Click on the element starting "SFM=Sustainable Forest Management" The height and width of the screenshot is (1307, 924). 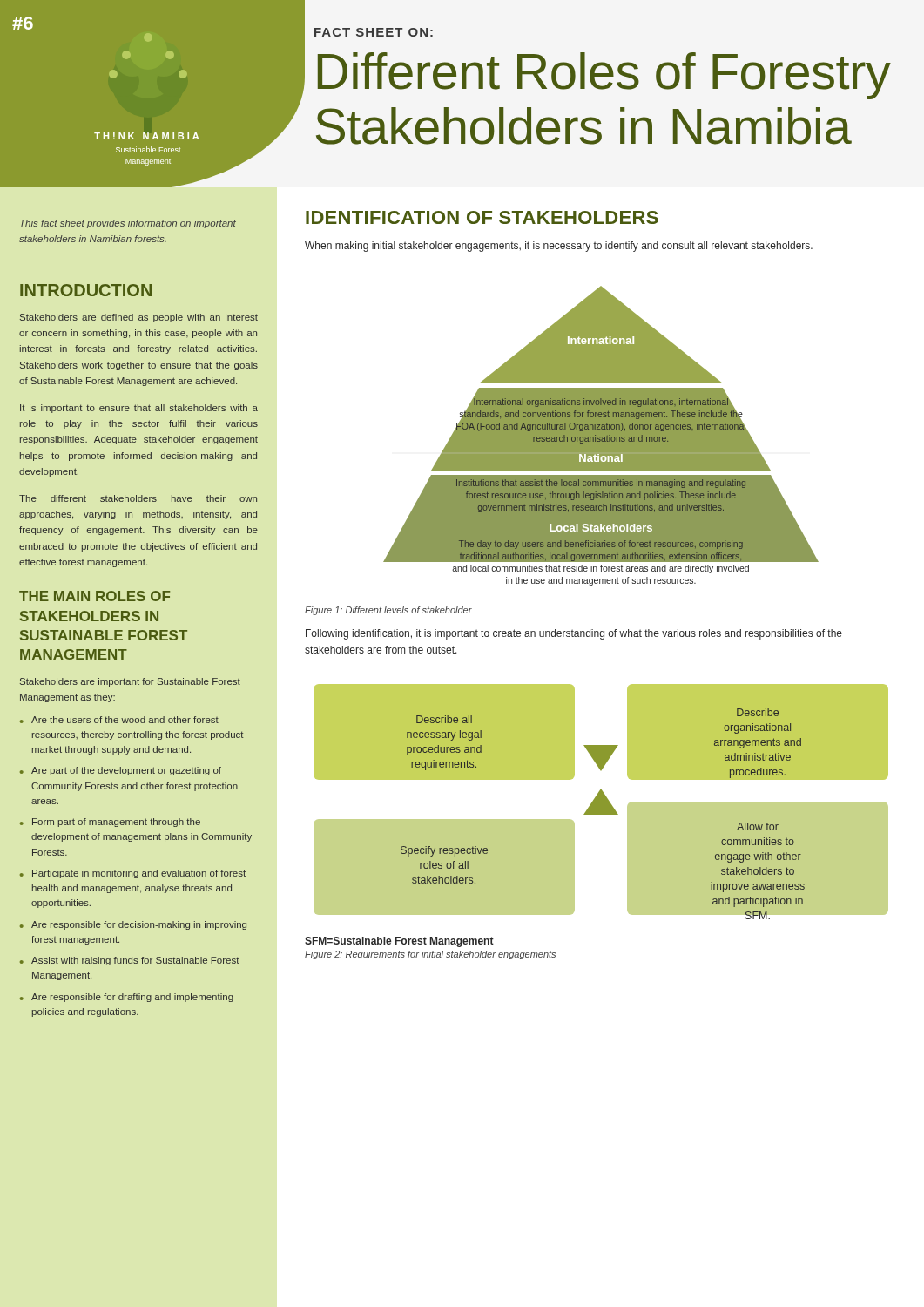tap(399, 941)
